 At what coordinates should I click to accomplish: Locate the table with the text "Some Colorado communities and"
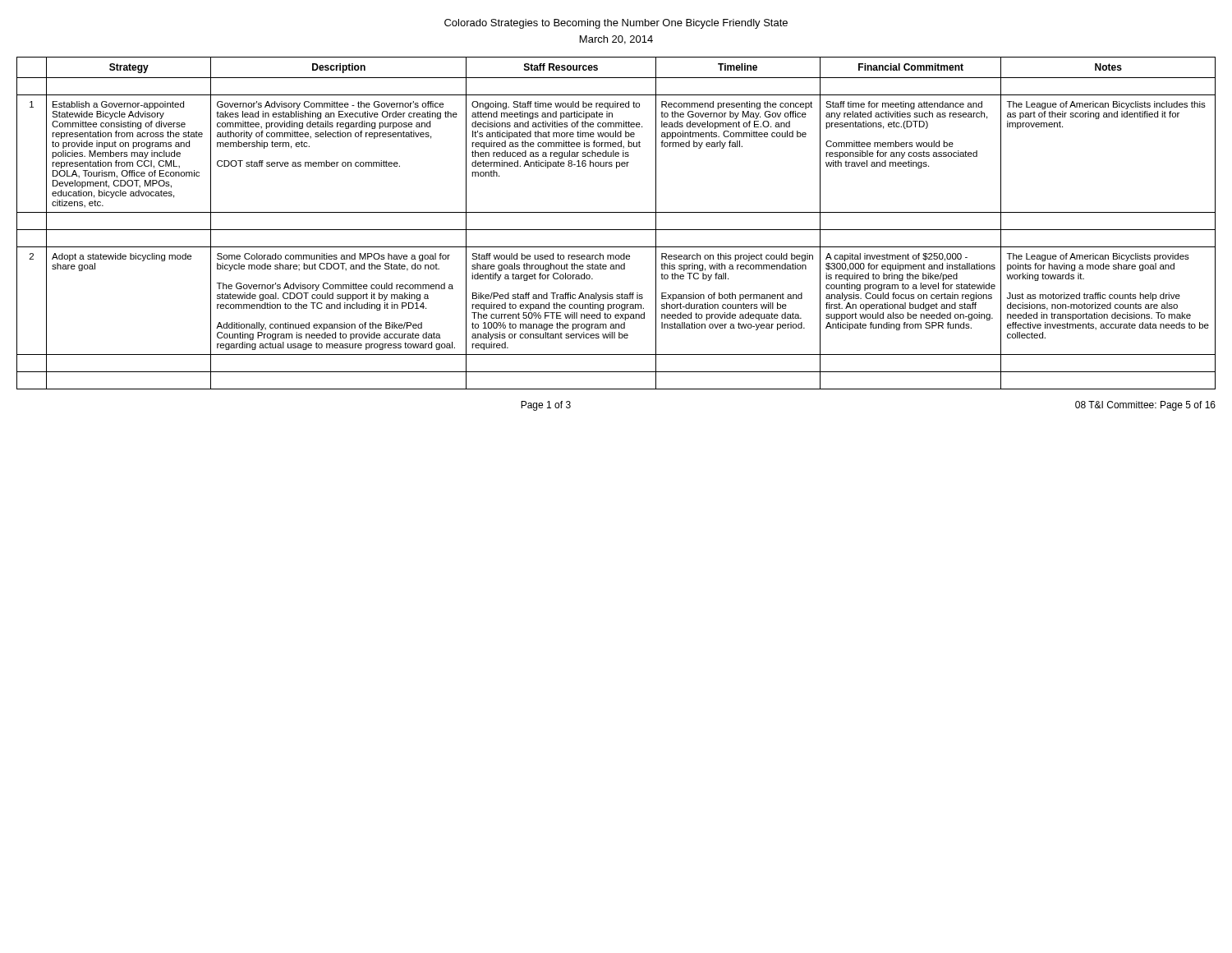[616, 223]
